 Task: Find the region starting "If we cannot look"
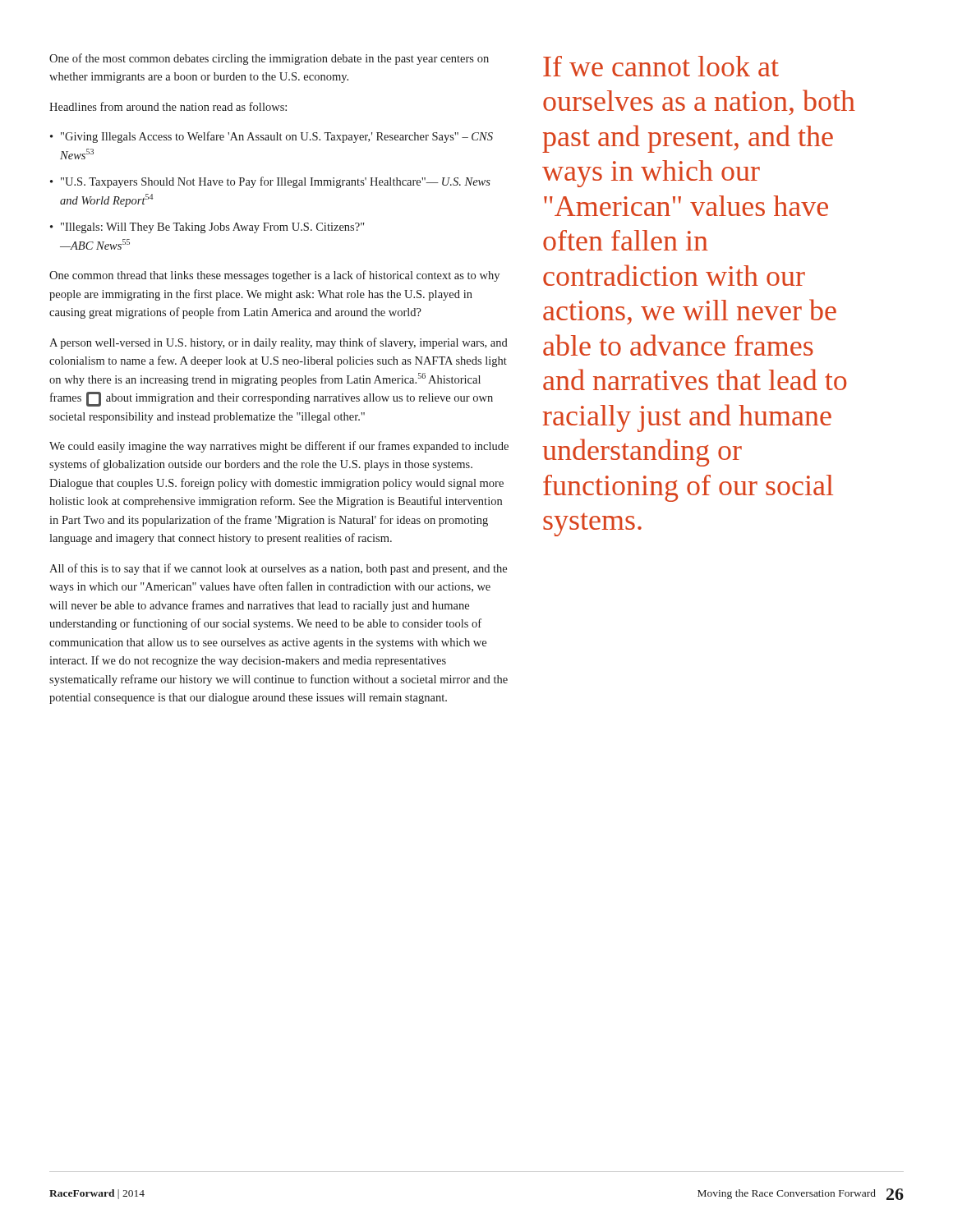(x=702, y=293)
